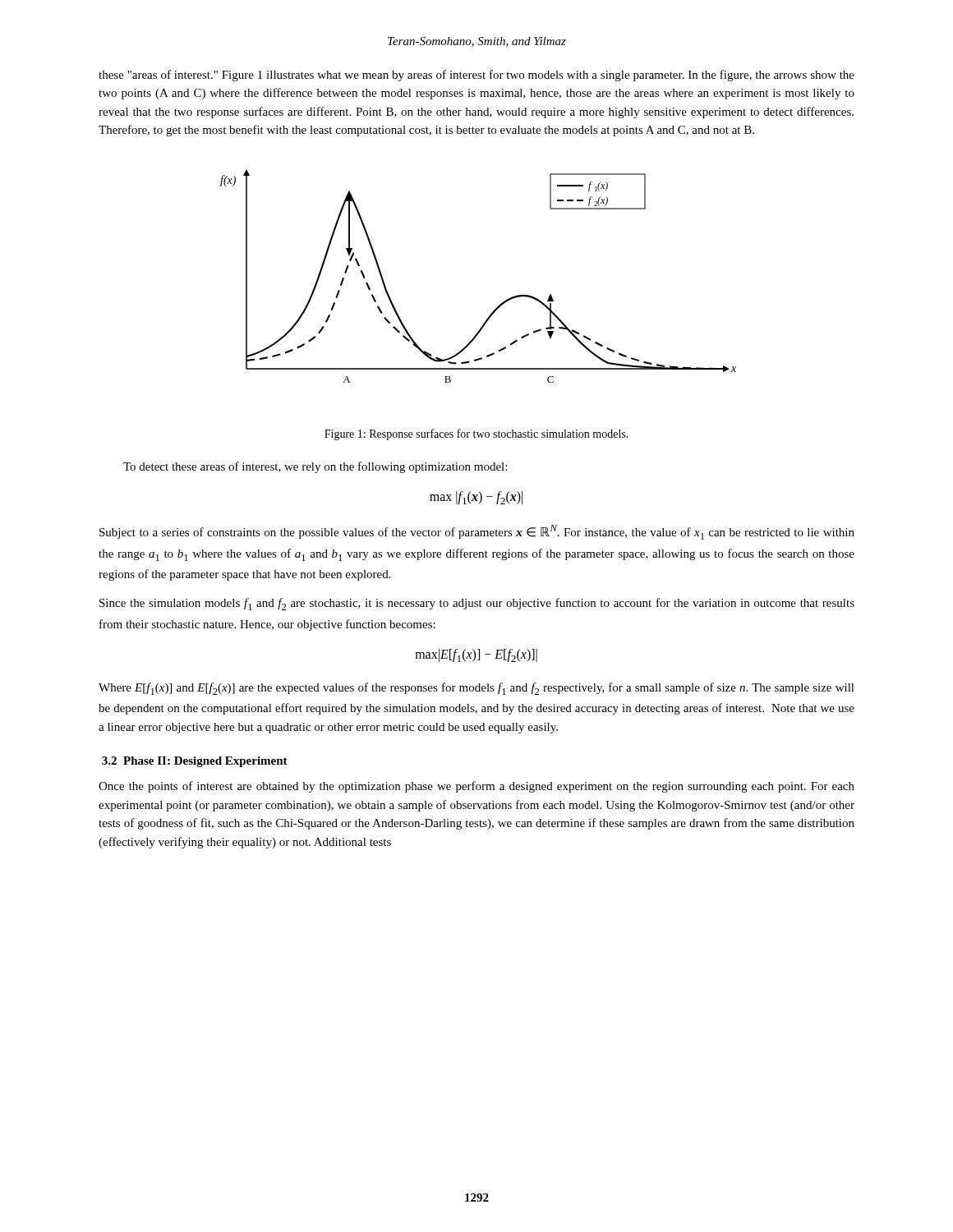Locate the section header that says "3.2 Phase II: Designed Experiment"
The image size is (953, 1232).
193,761
